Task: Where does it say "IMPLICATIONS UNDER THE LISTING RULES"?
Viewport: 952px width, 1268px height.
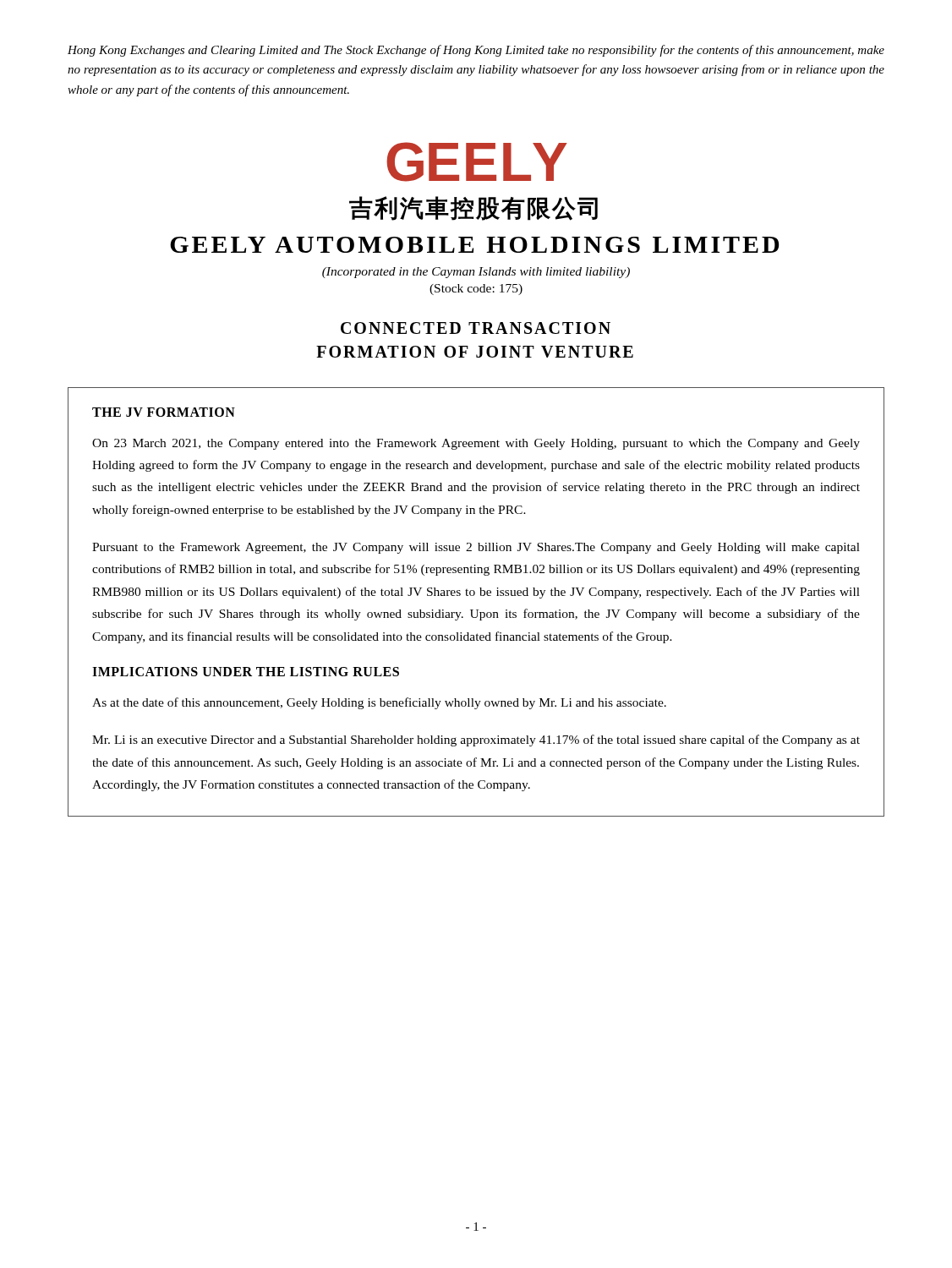Action: pyautogui.click(x=246, y=671)
